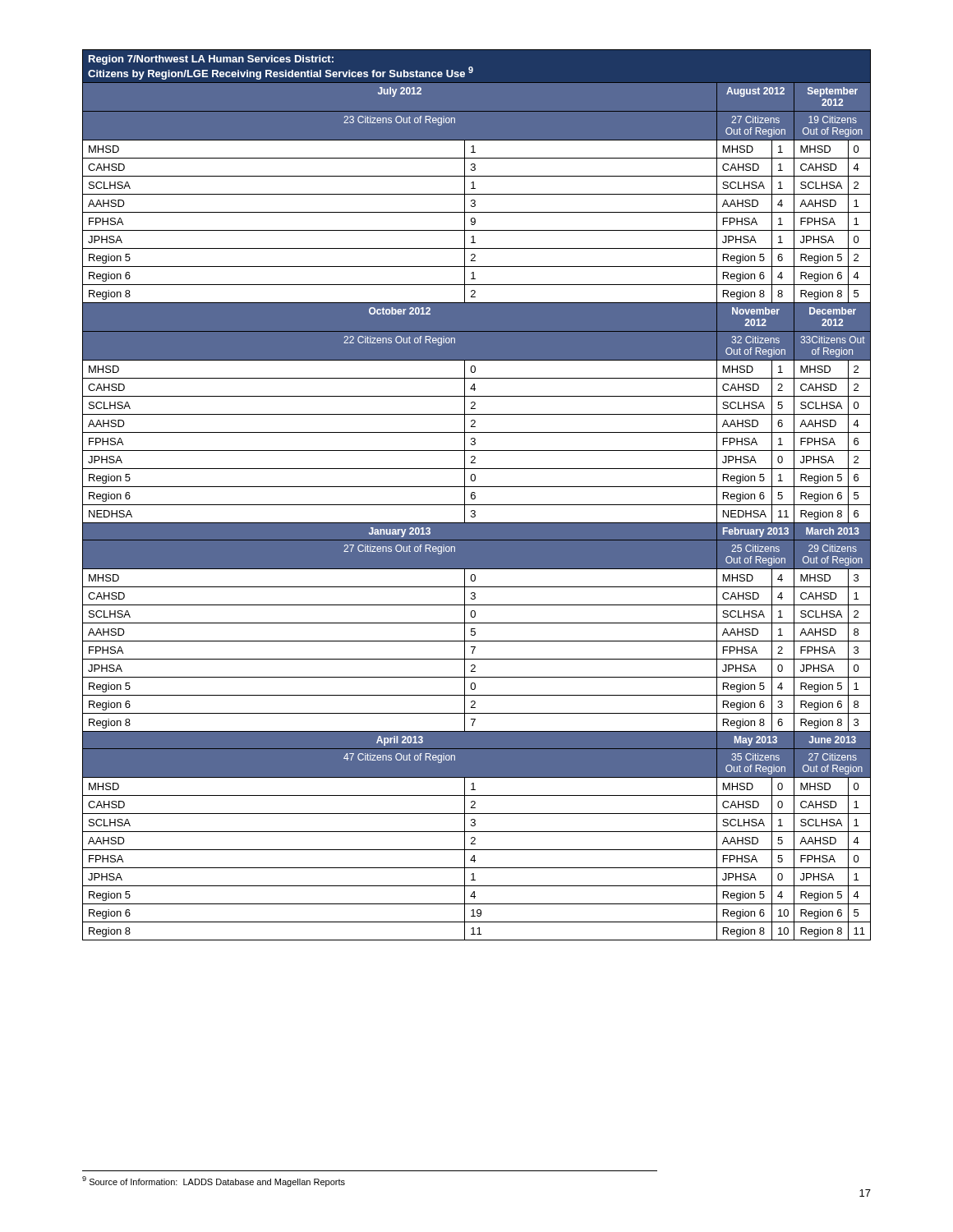Viewport: 953px width, 1232px height.
Task: Point to the block starting "9 Source of Information: LADDS Database and Magellan"
Action: coord(214,1181)
